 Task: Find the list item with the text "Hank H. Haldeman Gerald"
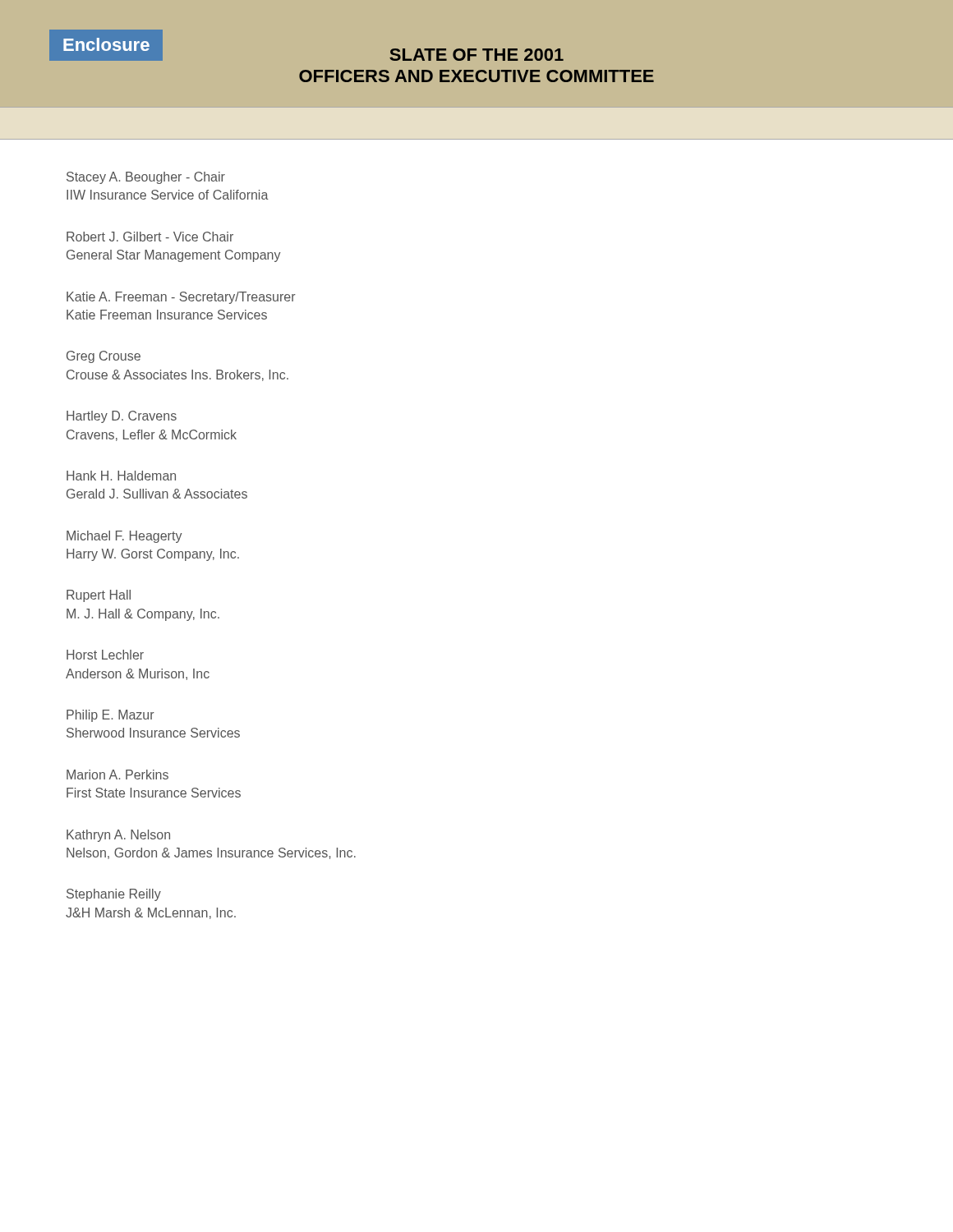(121, 476)
